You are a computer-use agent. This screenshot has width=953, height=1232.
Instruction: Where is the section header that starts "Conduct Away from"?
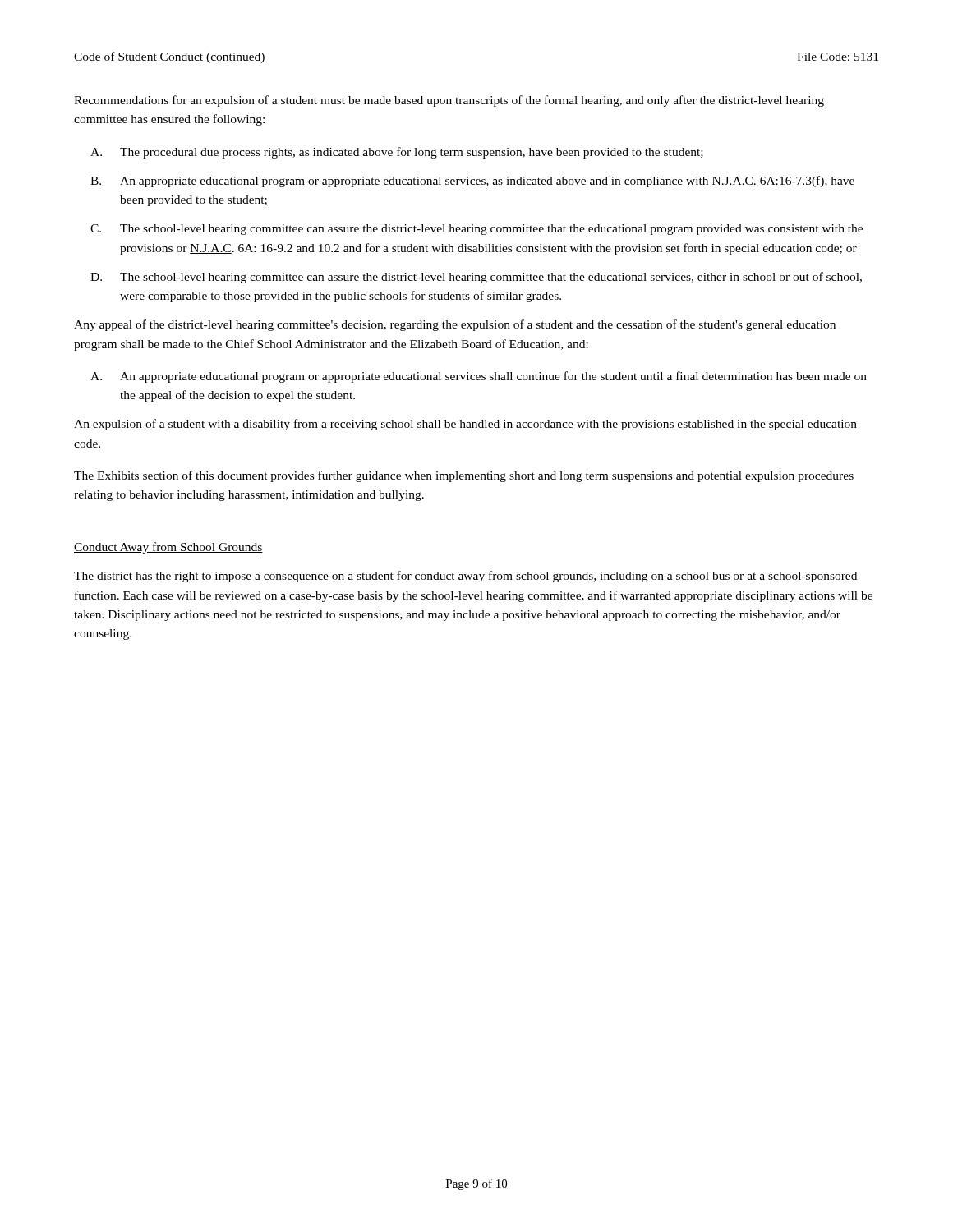click(x=168, y=547)
